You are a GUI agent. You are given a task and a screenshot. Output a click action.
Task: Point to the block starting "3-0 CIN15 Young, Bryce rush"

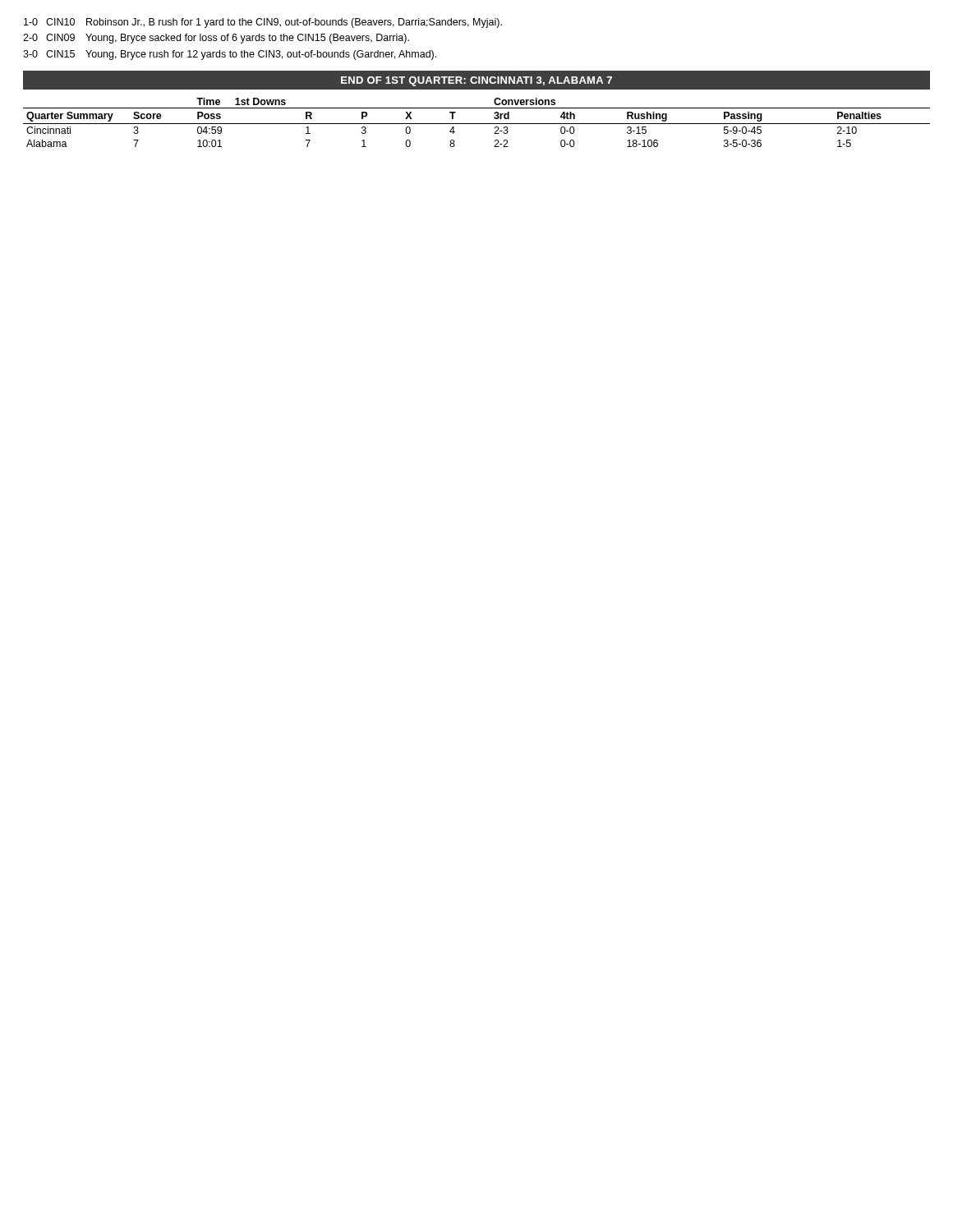(x=230, y=55)
